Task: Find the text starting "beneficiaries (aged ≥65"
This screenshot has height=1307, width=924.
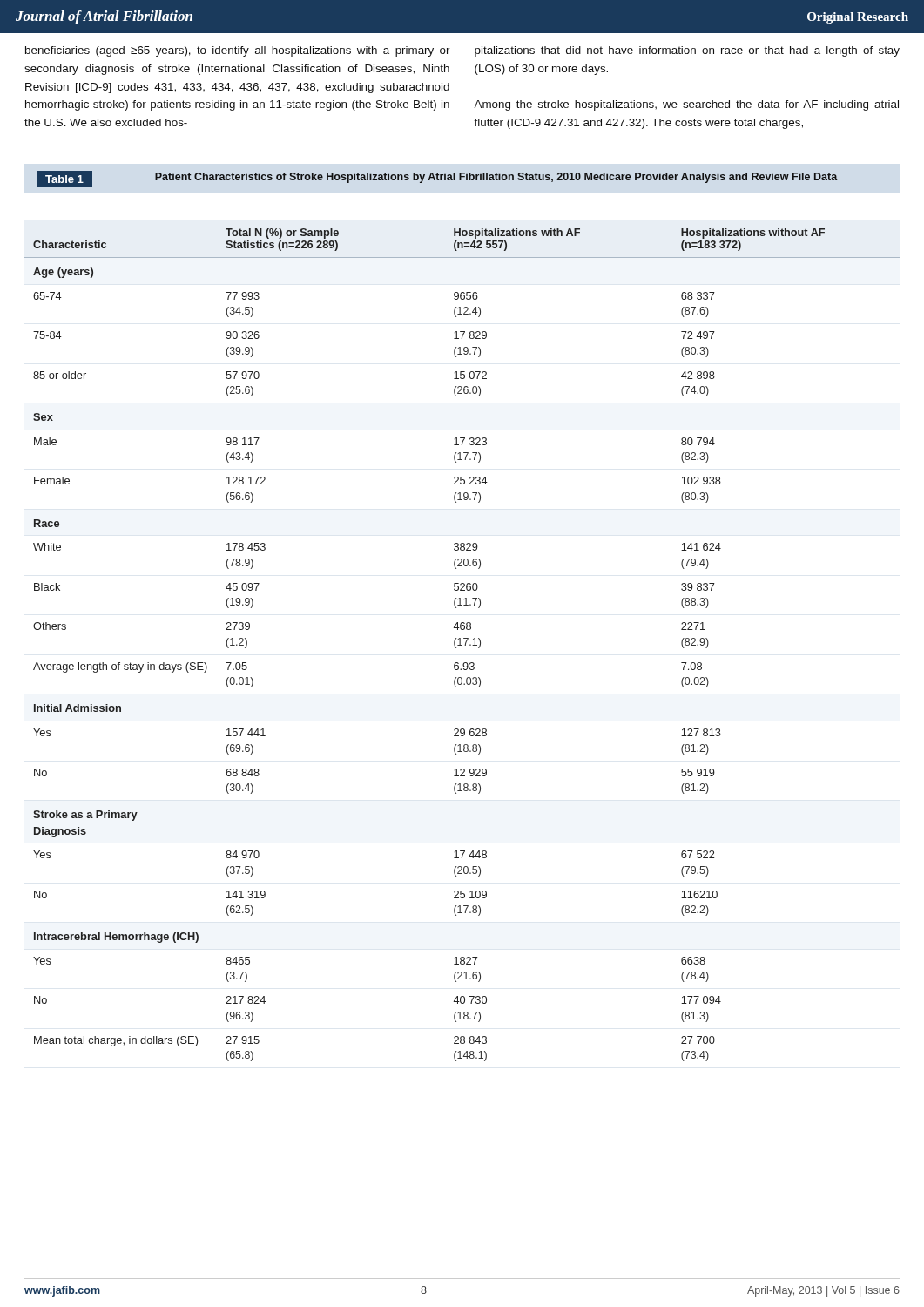Action: click(237, 86)
